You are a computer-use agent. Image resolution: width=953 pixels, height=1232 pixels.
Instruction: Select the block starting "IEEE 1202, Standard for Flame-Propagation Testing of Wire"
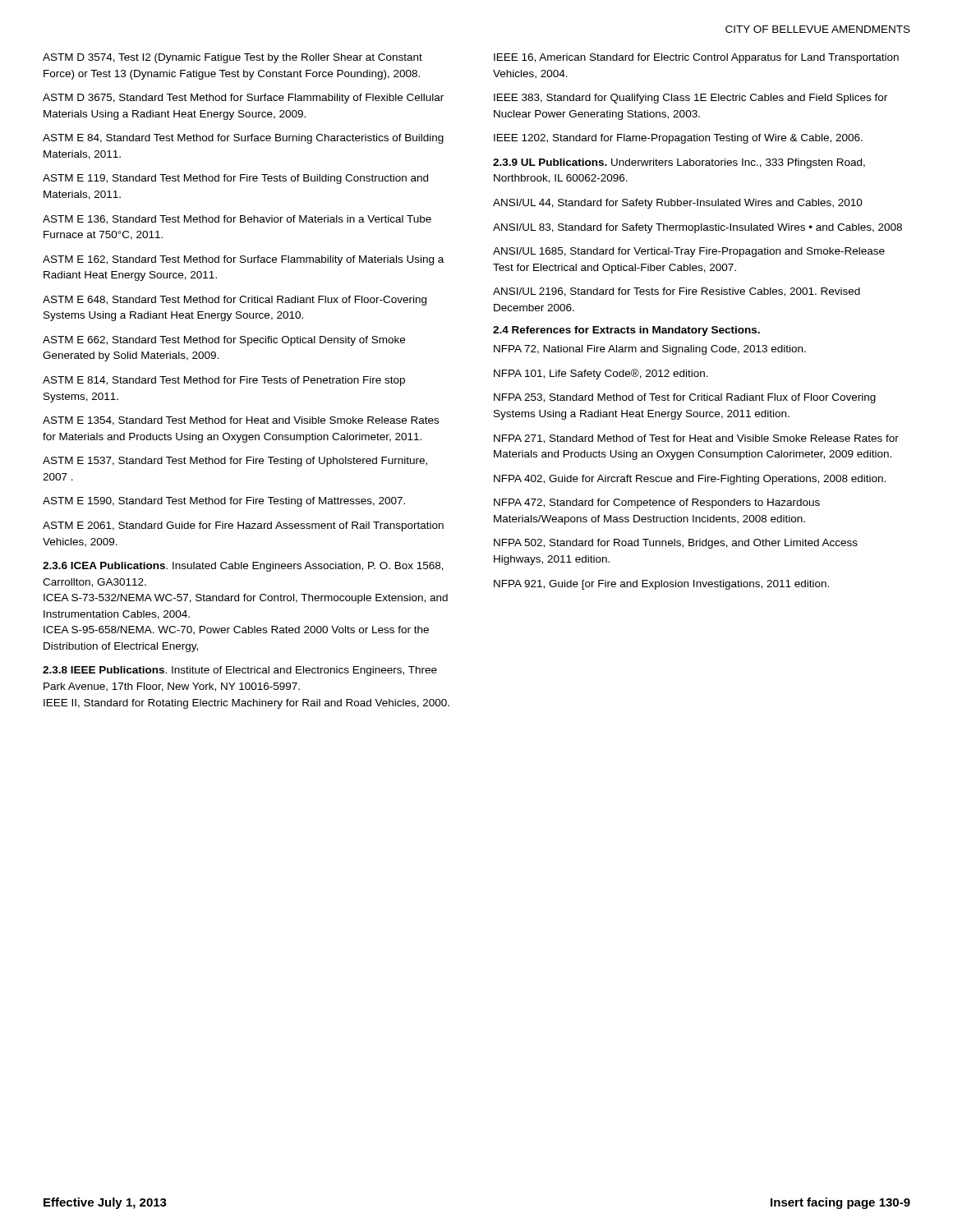coord(678,138)
